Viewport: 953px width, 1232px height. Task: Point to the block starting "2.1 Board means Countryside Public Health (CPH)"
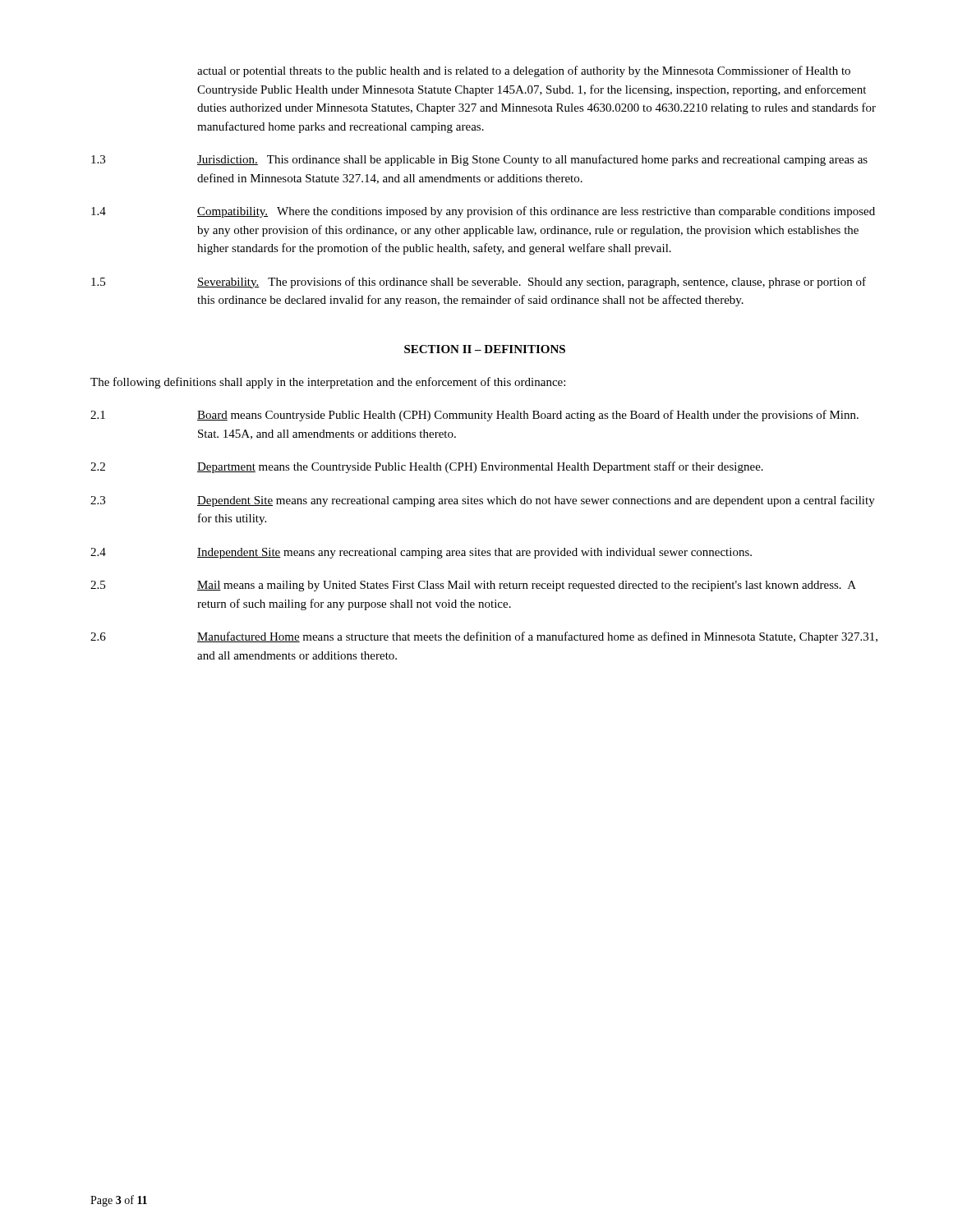tap(485, 424)
